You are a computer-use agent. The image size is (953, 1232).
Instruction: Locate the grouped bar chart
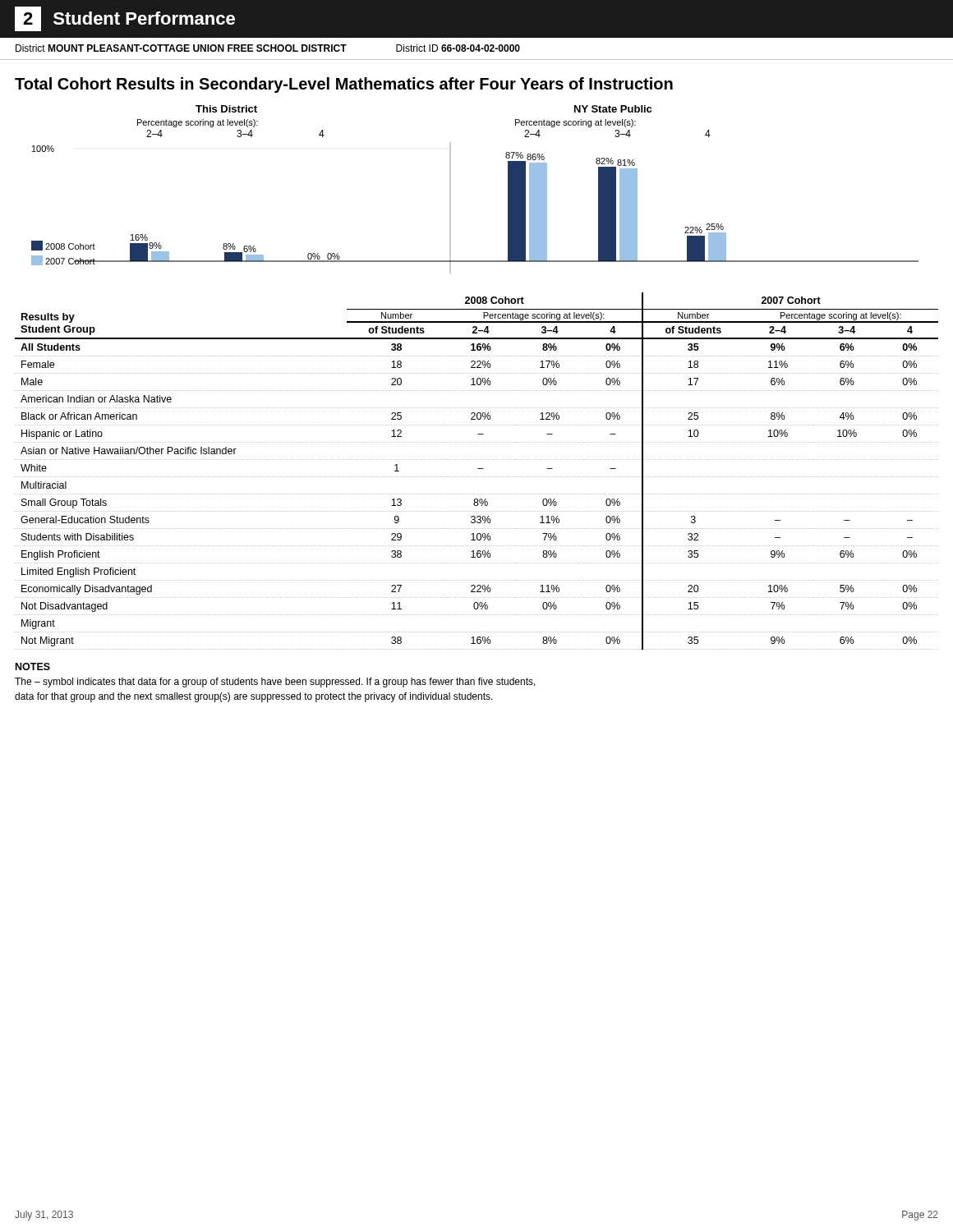coord(476,197)
